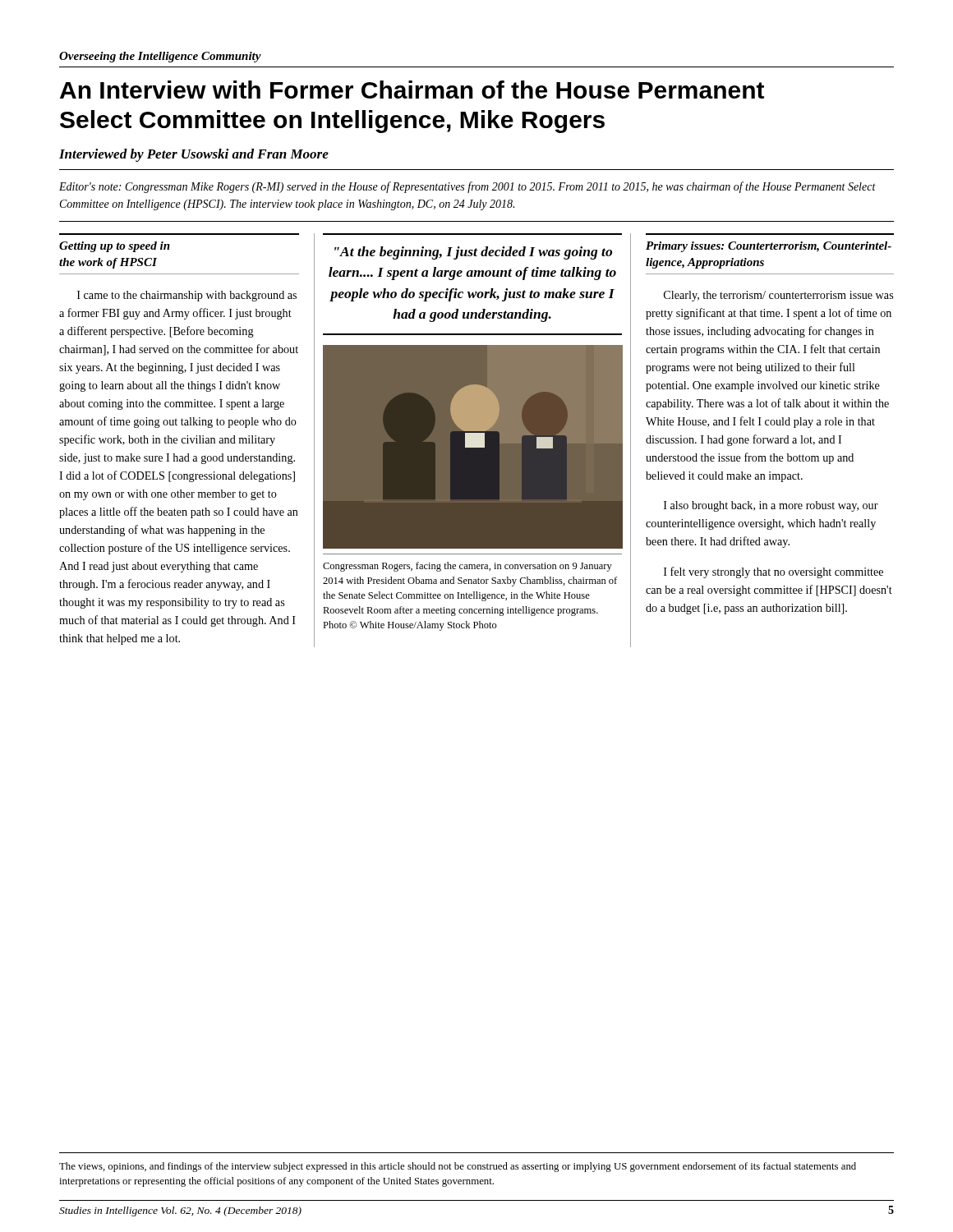
Task: Locate the caption with the text "Congressman Rogers, facing the camera, in"
Action: tap(470, 595)
